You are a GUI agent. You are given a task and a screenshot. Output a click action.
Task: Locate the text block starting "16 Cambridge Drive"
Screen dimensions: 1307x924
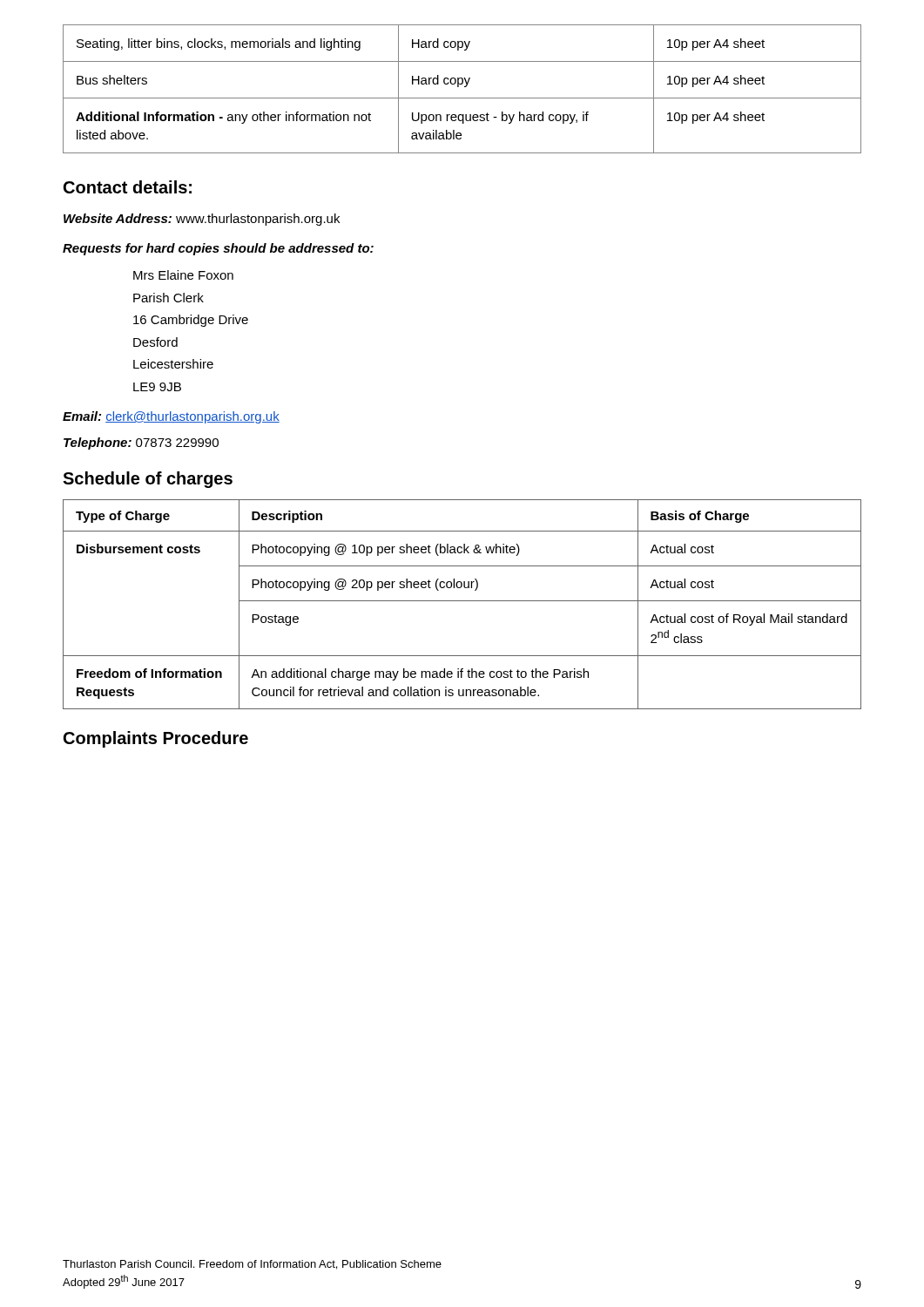point(190,319)
